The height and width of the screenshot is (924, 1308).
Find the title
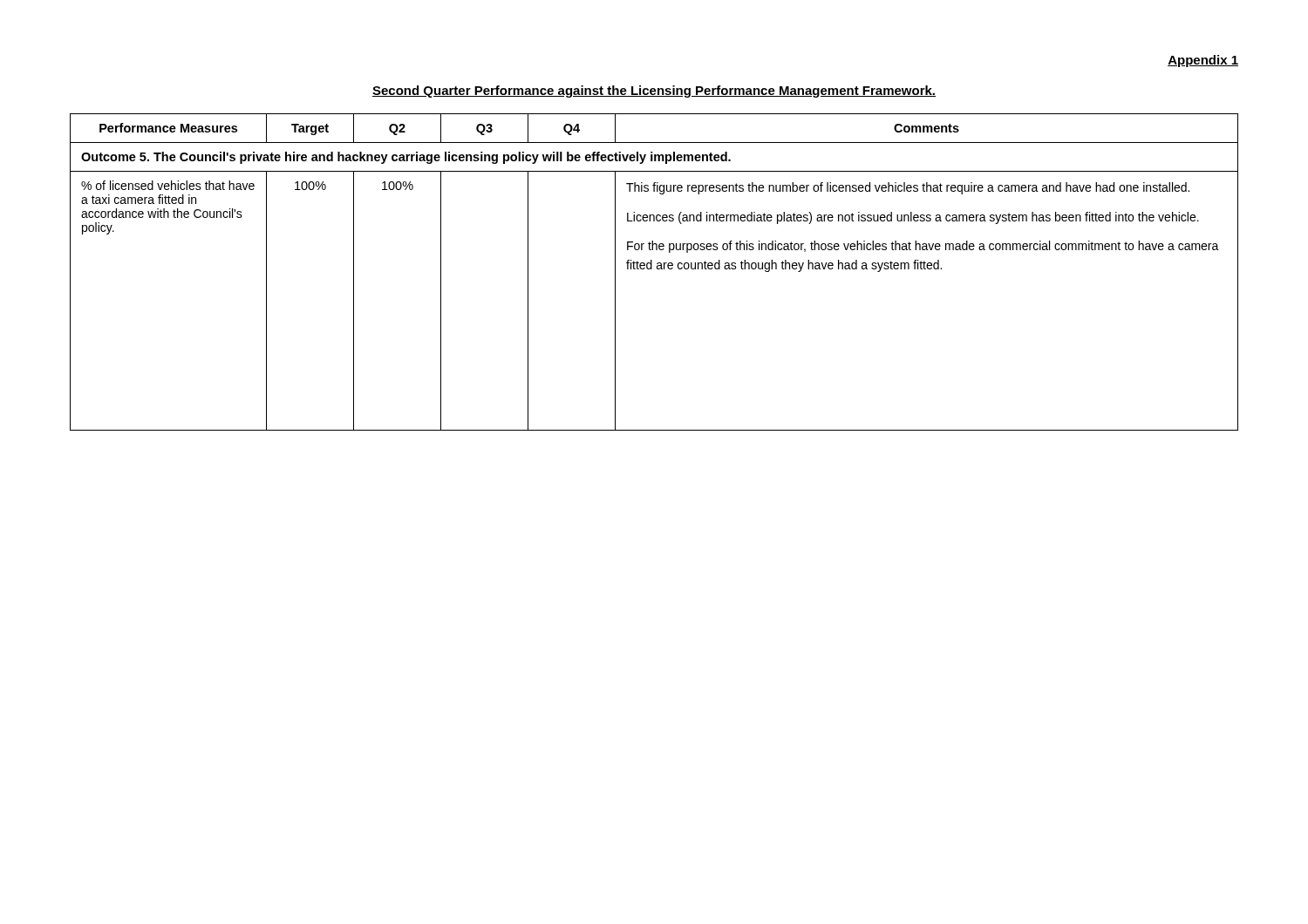click(x=654, y=90)
